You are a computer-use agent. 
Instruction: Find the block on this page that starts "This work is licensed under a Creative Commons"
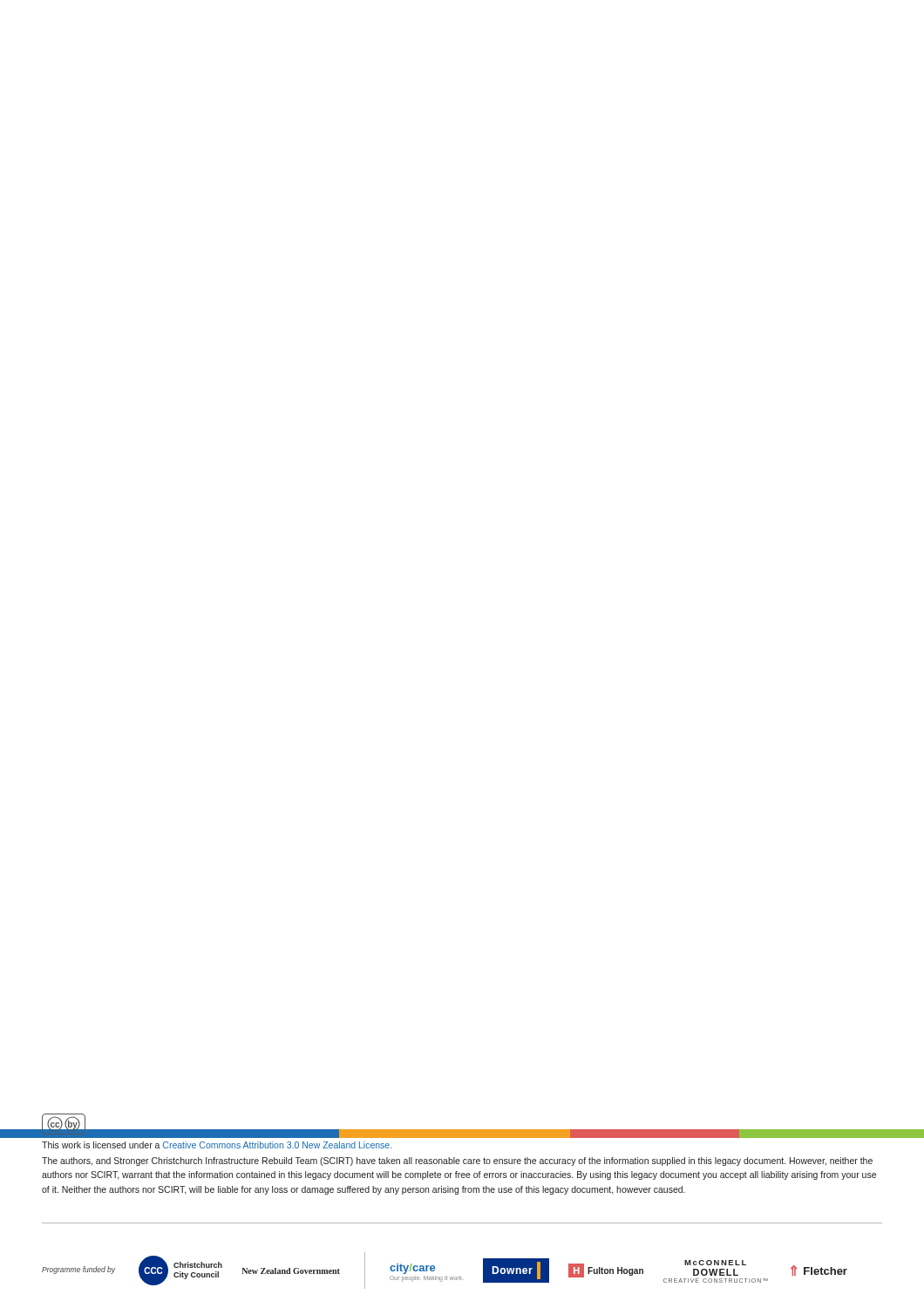(x=217, y=1145)
